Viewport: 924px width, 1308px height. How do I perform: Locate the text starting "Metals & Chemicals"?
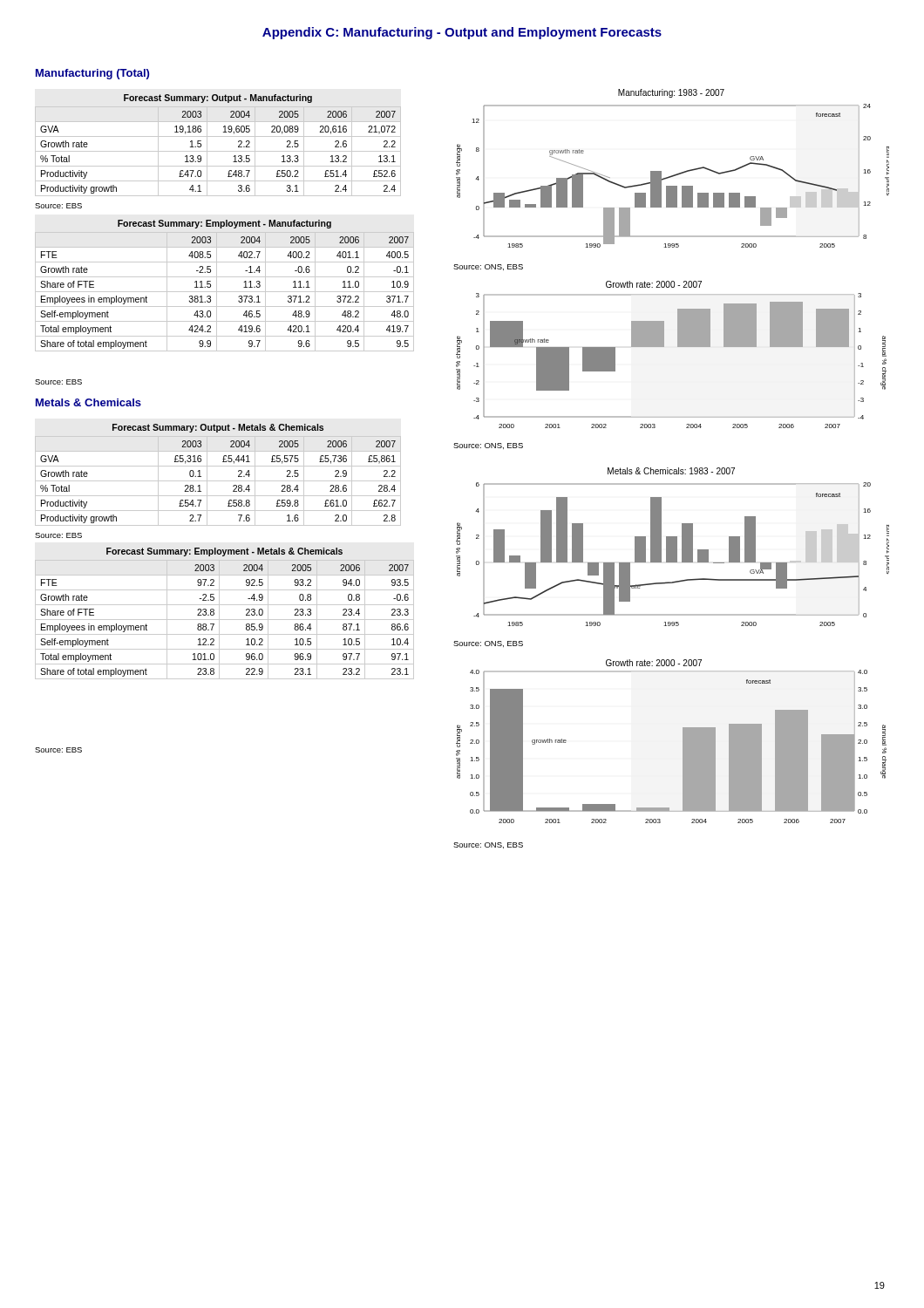(x=88, y=402)
